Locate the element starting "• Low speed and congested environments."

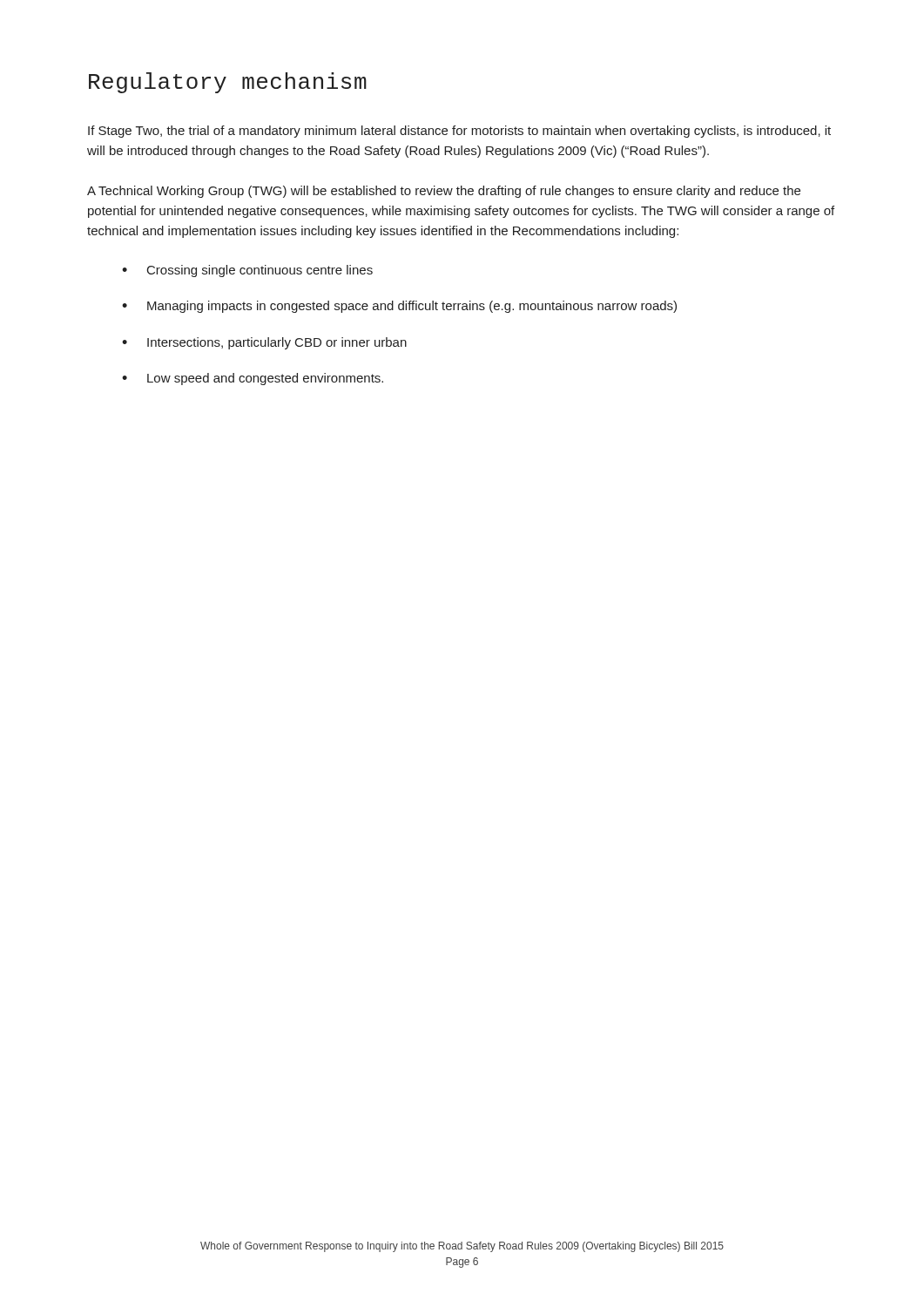253,379
